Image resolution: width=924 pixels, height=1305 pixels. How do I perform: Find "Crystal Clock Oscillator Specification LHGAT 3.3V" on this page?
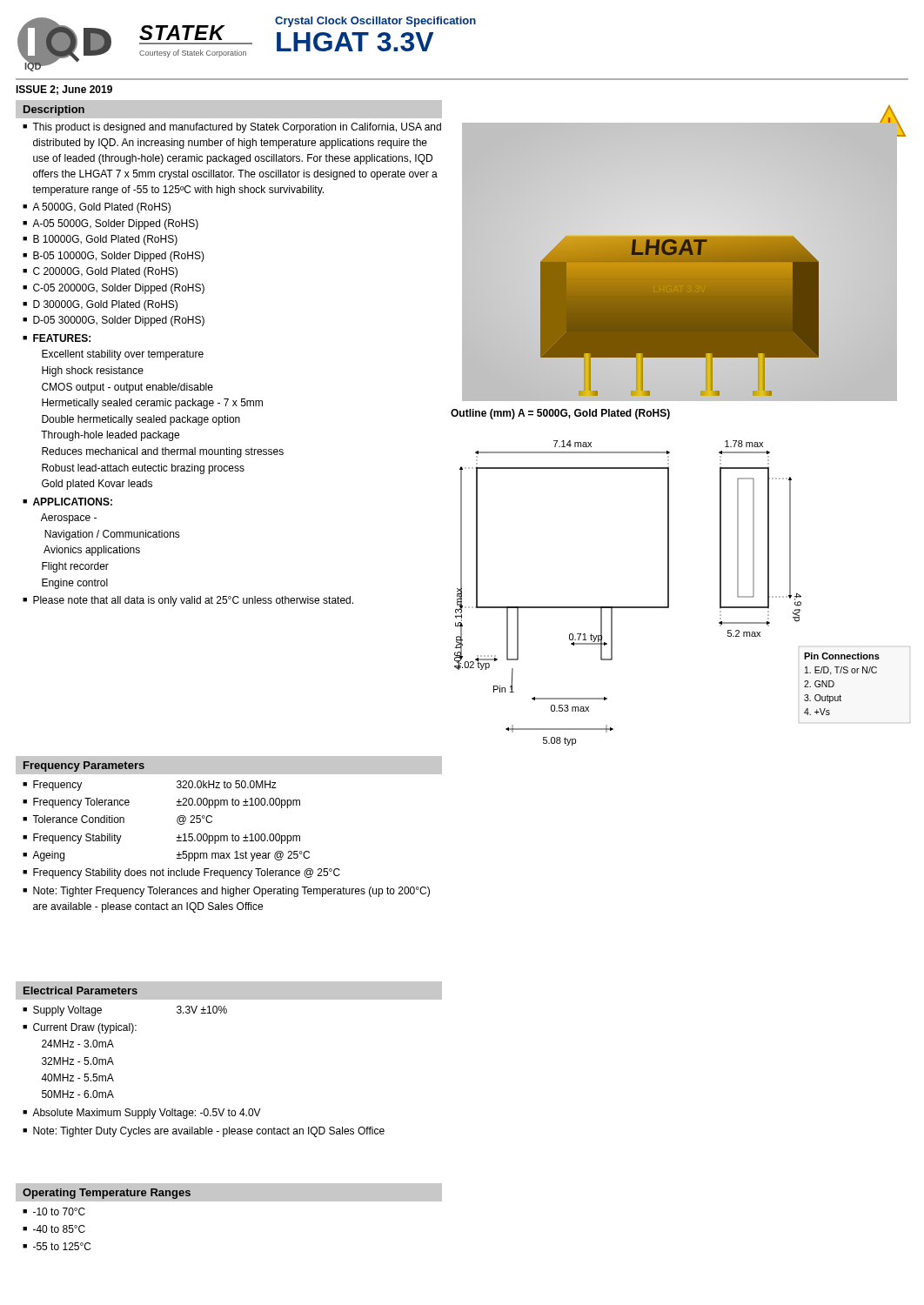[x=375, y=22]
